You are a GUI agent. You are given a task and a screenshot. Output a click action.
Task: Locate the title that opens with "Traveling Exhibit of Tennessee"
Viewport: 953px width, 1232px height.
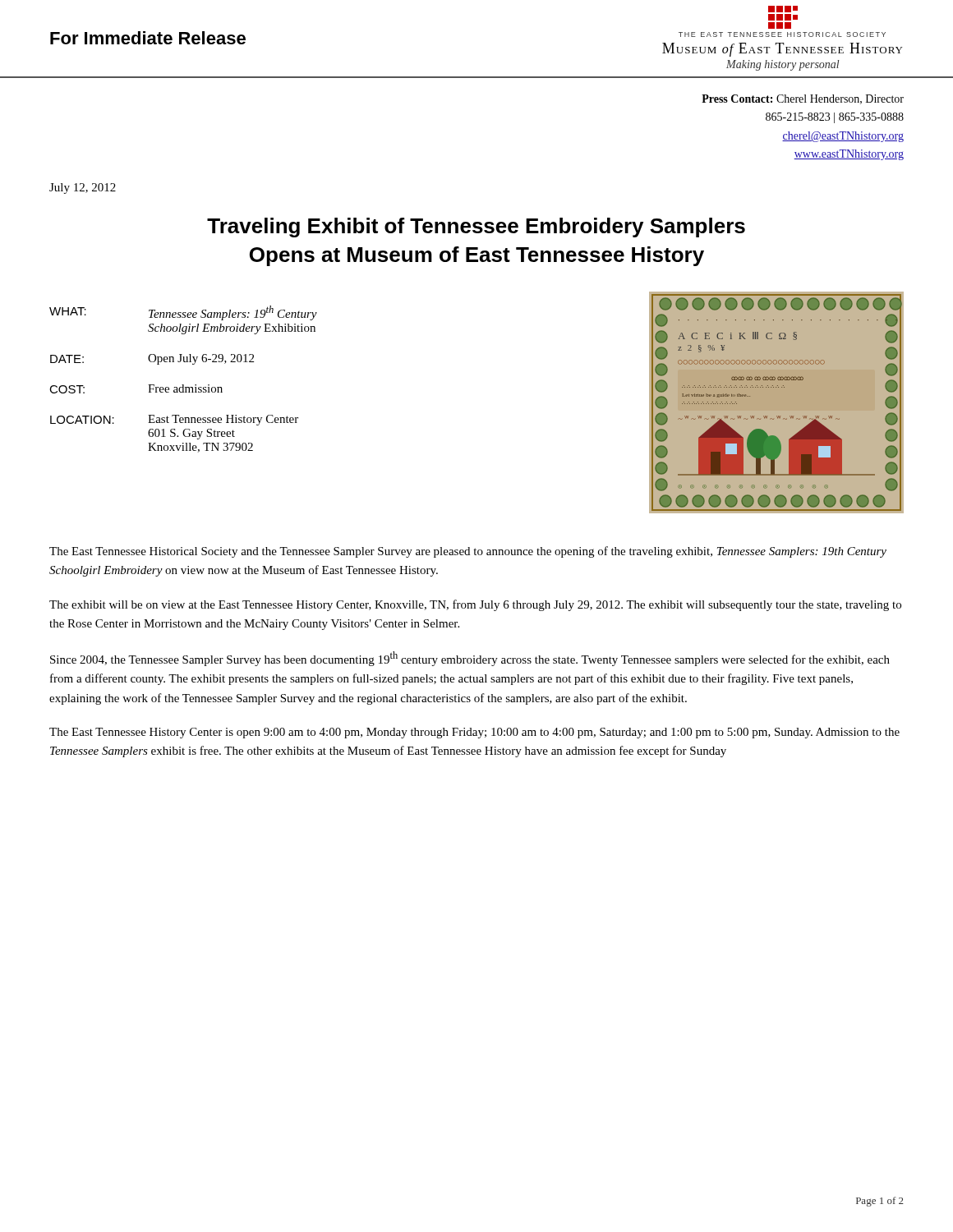(x=476, y=240)
